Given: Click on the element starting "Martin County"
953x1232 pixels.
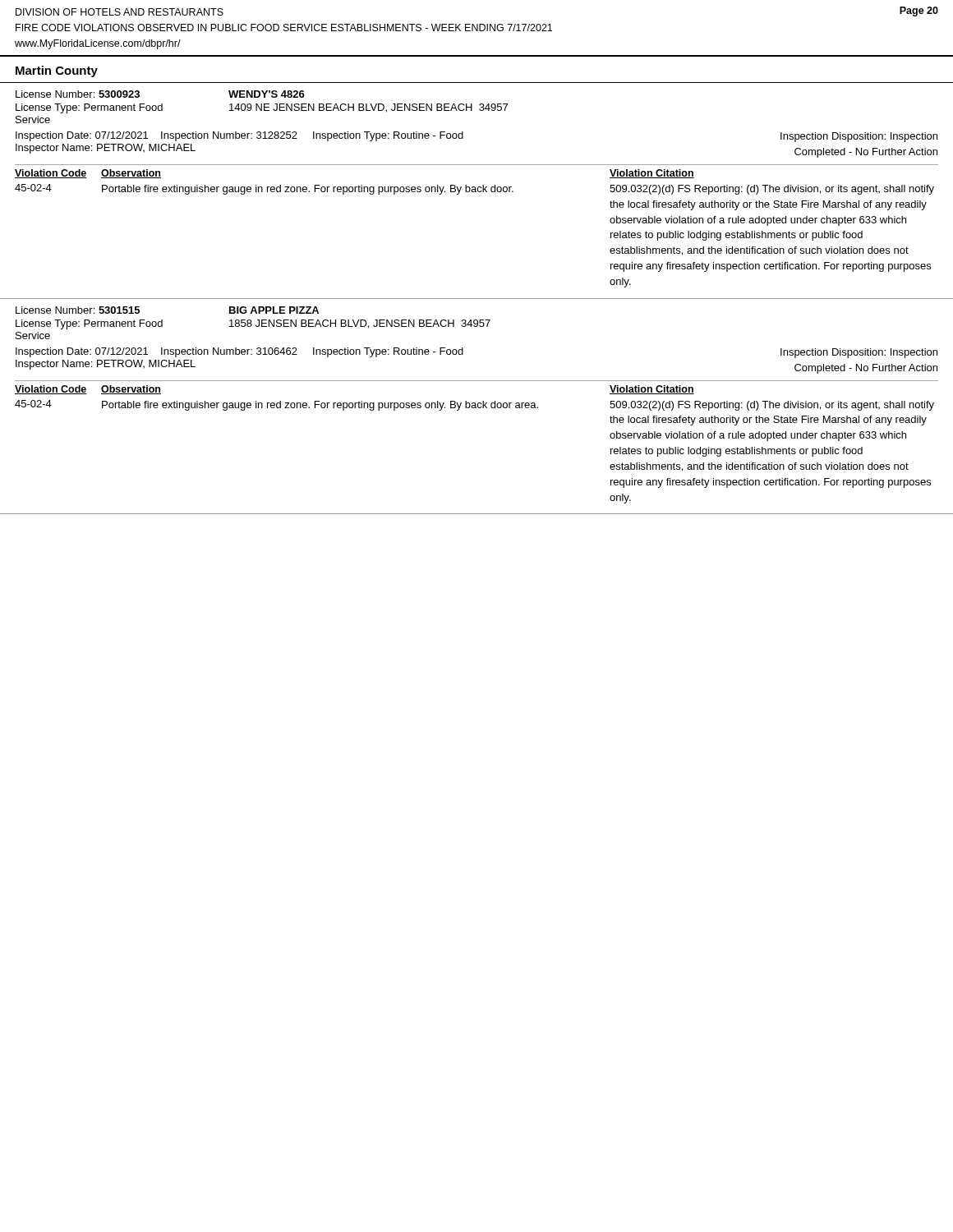Looking at the screenshot, I should pos(56,70).
